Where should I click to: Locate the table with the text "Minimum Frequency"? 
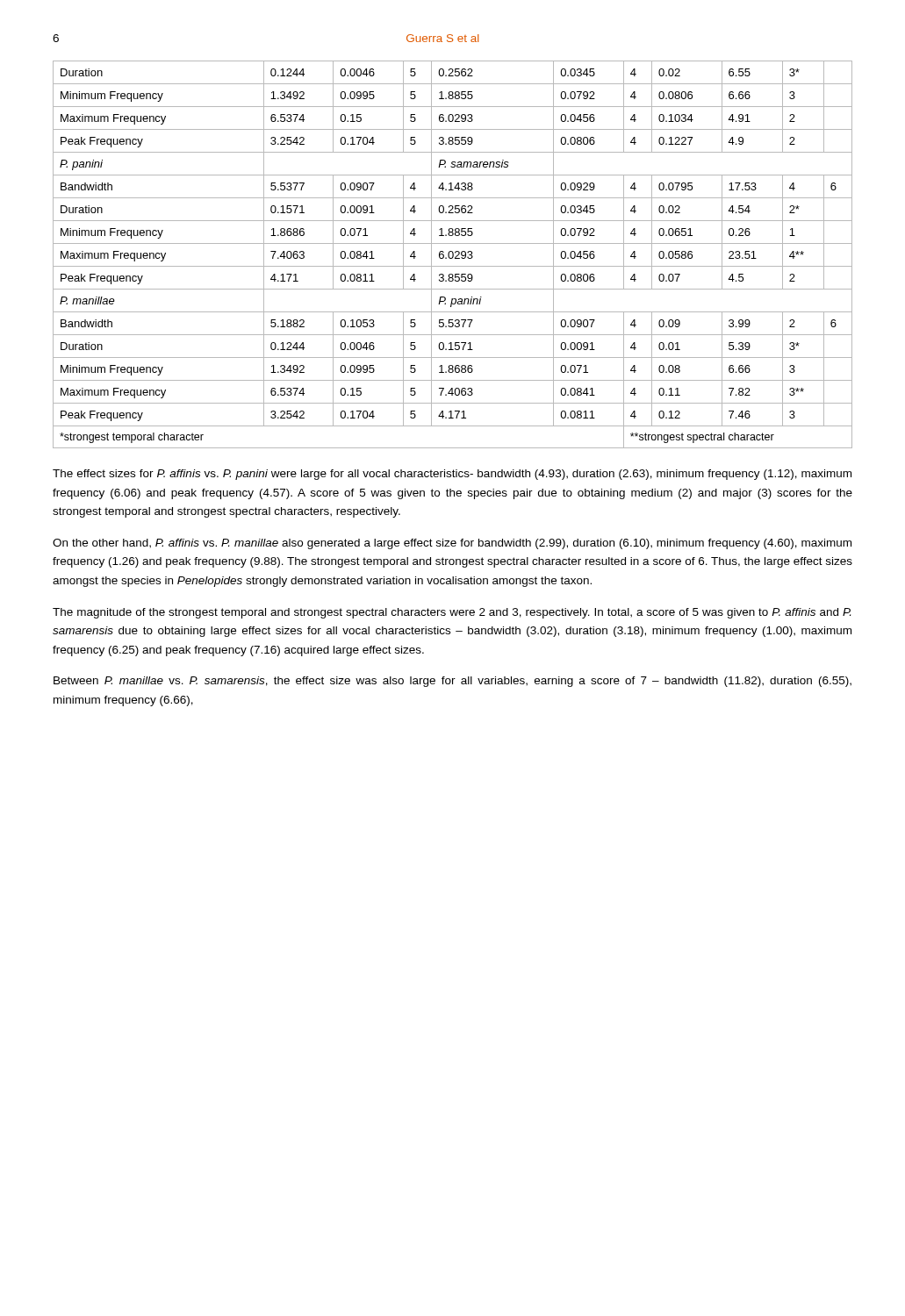point(452,254)
